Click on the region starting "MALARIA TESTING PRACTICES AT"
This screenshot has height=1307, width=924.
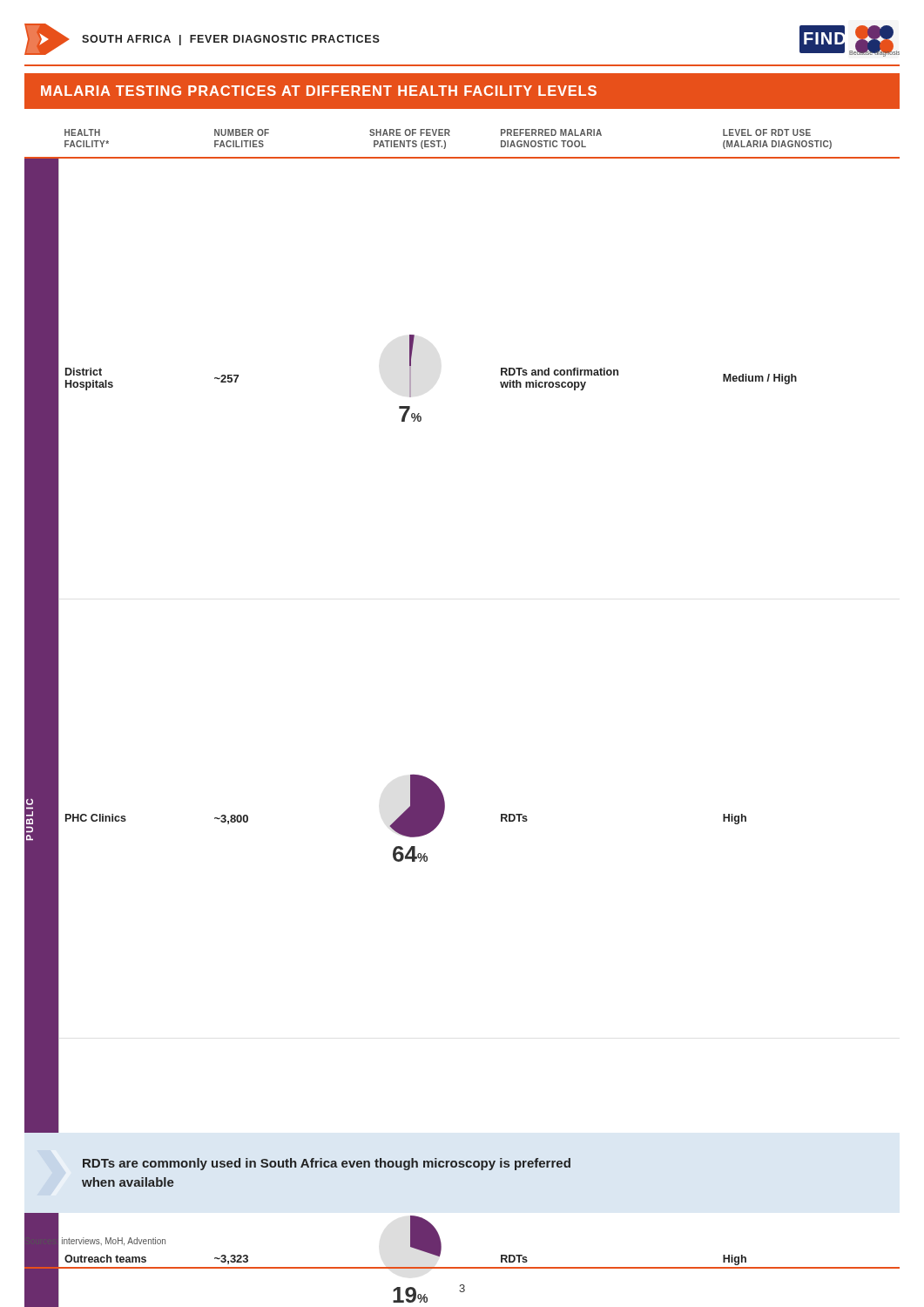pos(319,91)
